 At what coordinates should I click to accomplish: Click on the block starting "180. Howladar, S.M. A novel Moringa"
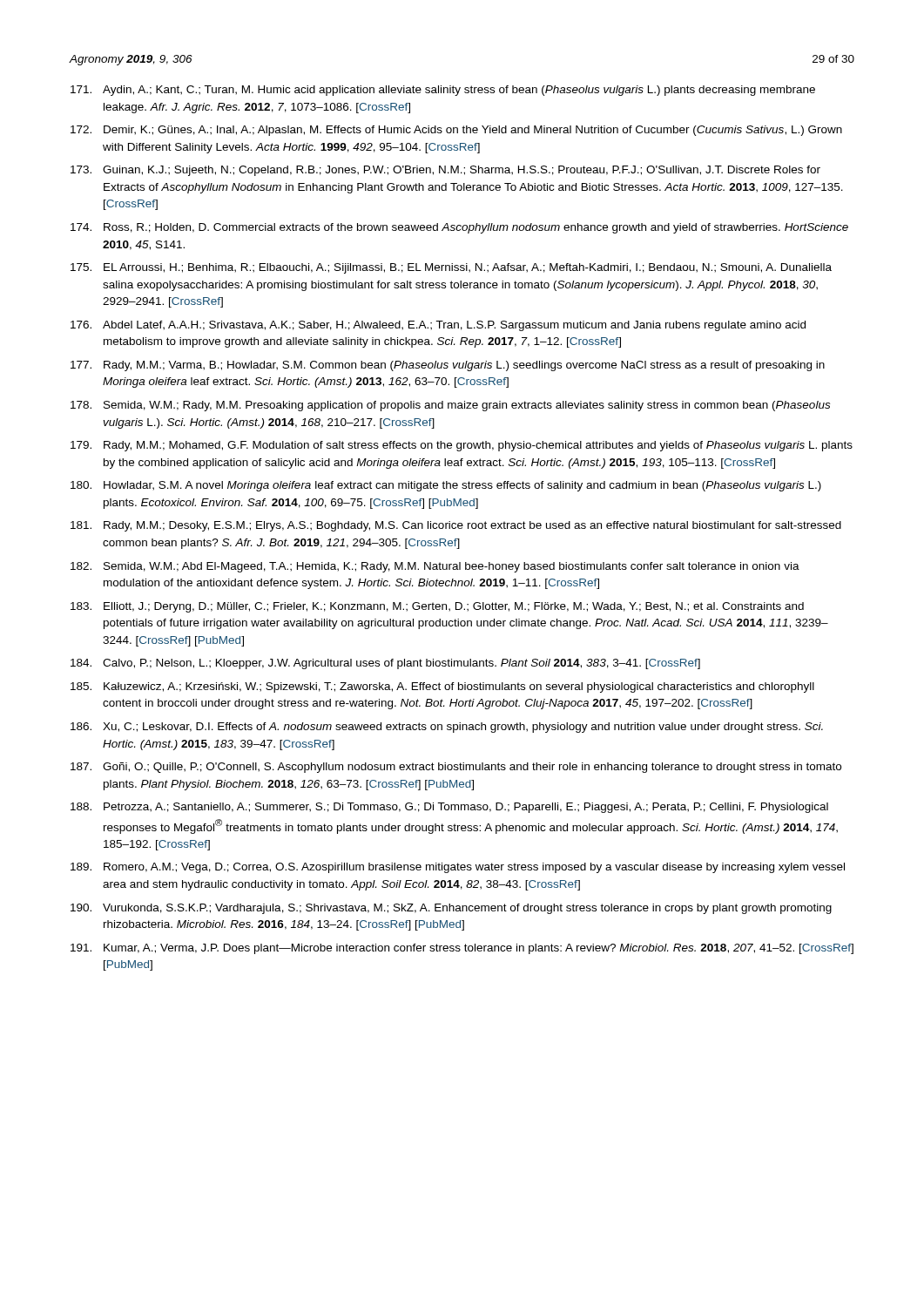coord(462,494)
